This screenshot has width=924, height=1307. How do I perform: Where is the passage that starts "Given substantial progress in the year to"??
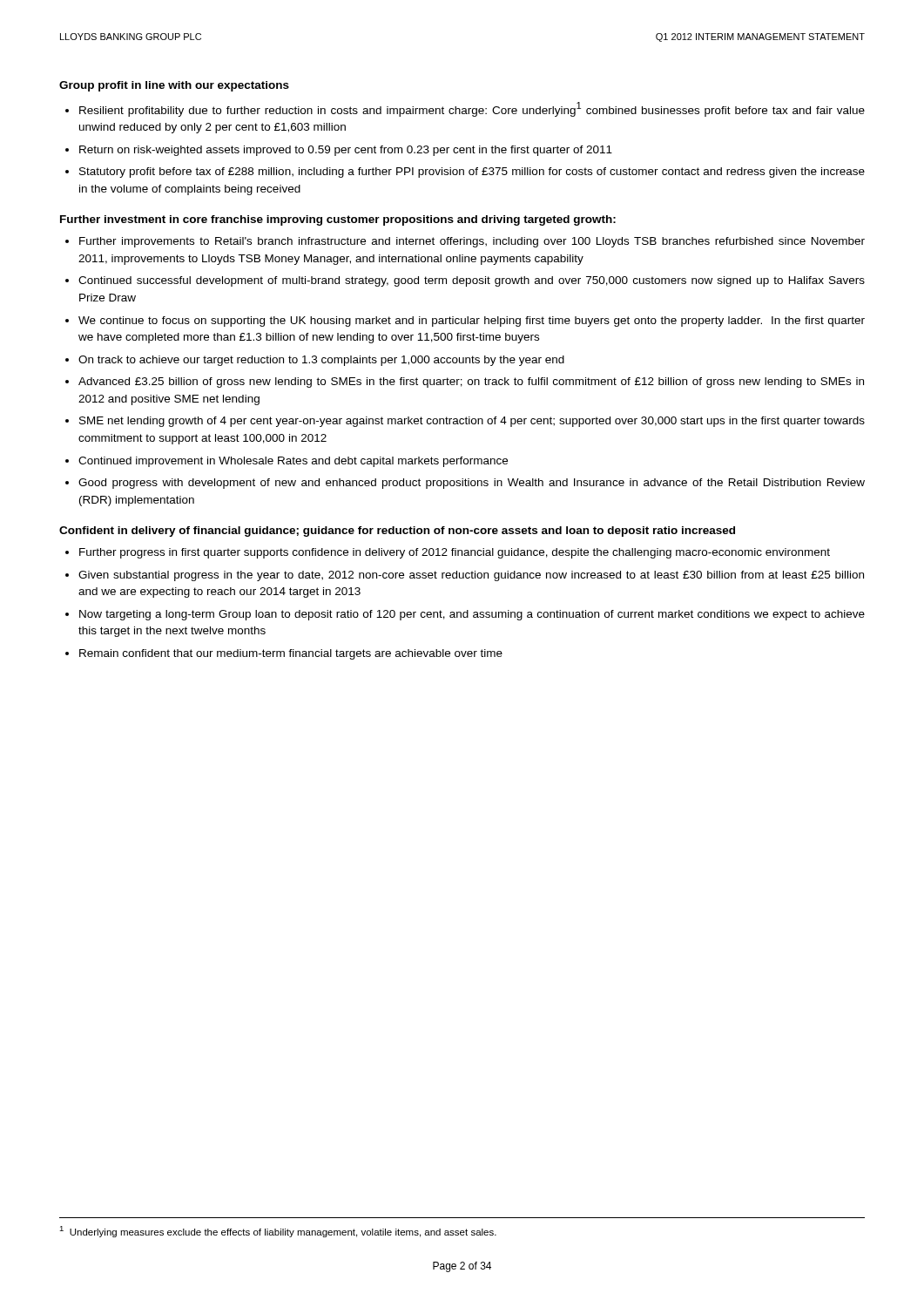tap(472, 583)
